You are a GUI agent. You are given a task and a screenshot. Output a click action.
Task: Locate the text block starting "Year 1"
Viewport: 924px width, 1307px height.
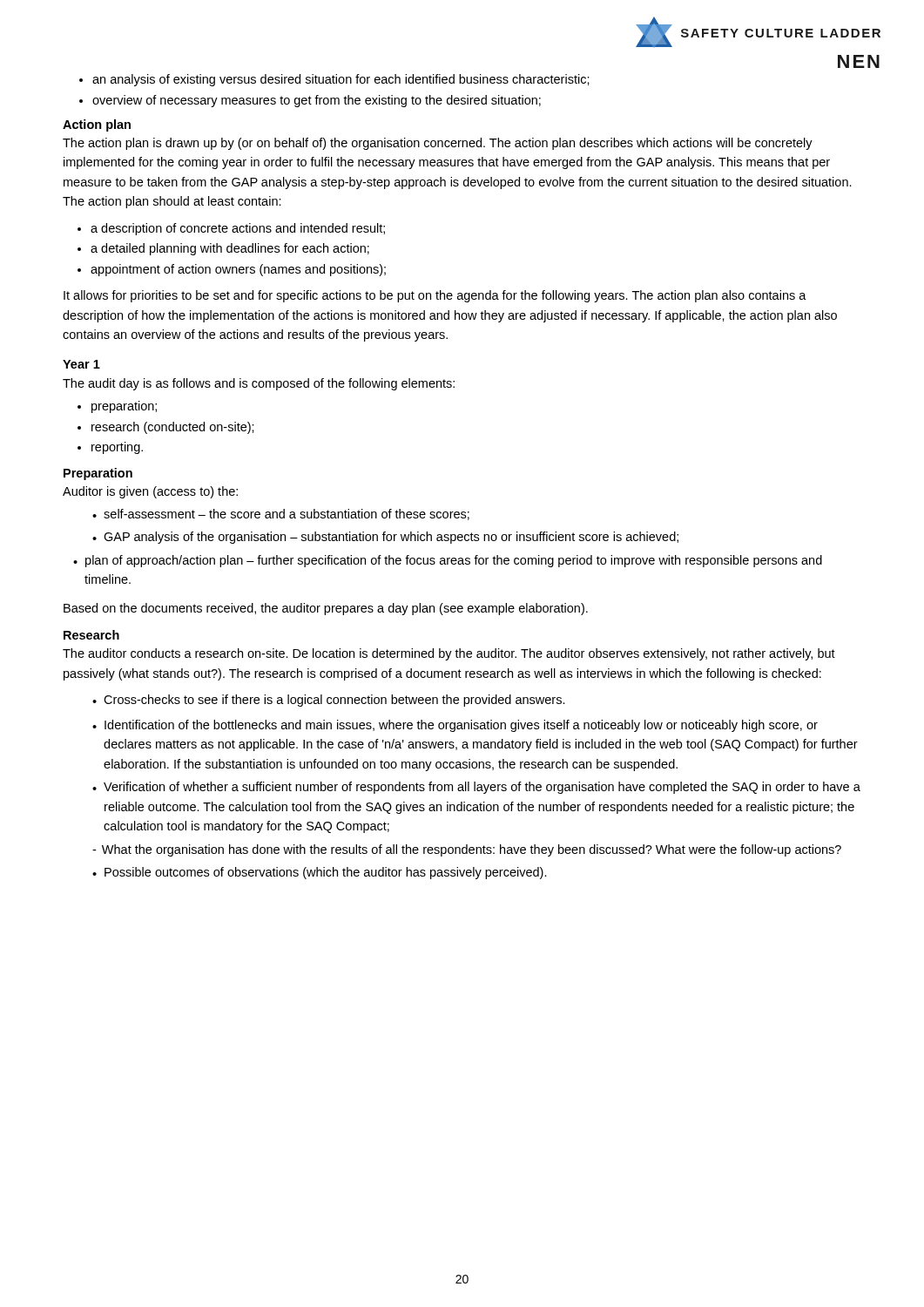coord(81,364)
